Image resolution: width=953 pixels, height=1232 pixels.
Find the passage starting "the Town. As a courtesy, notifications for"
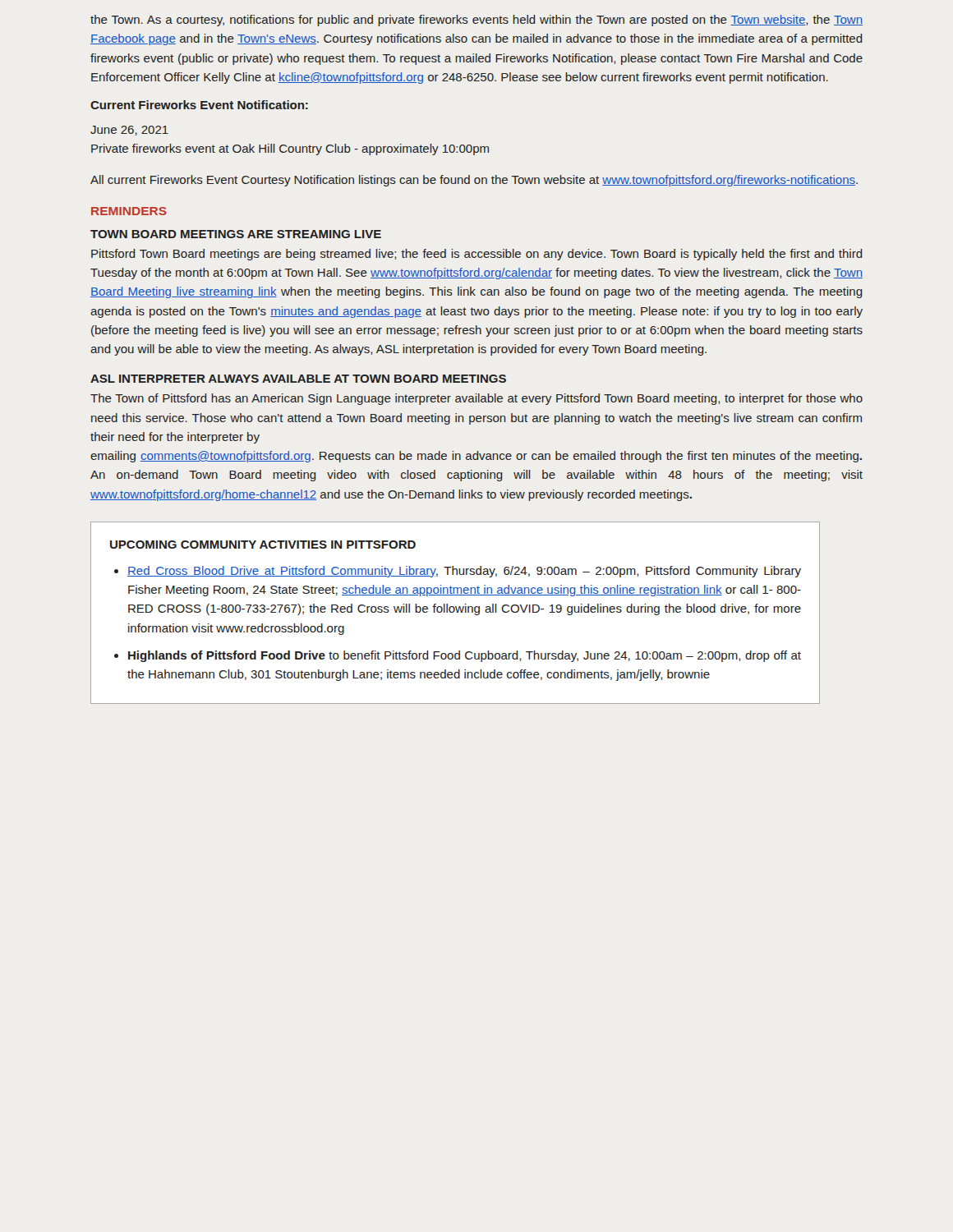[x=476, y=48]
